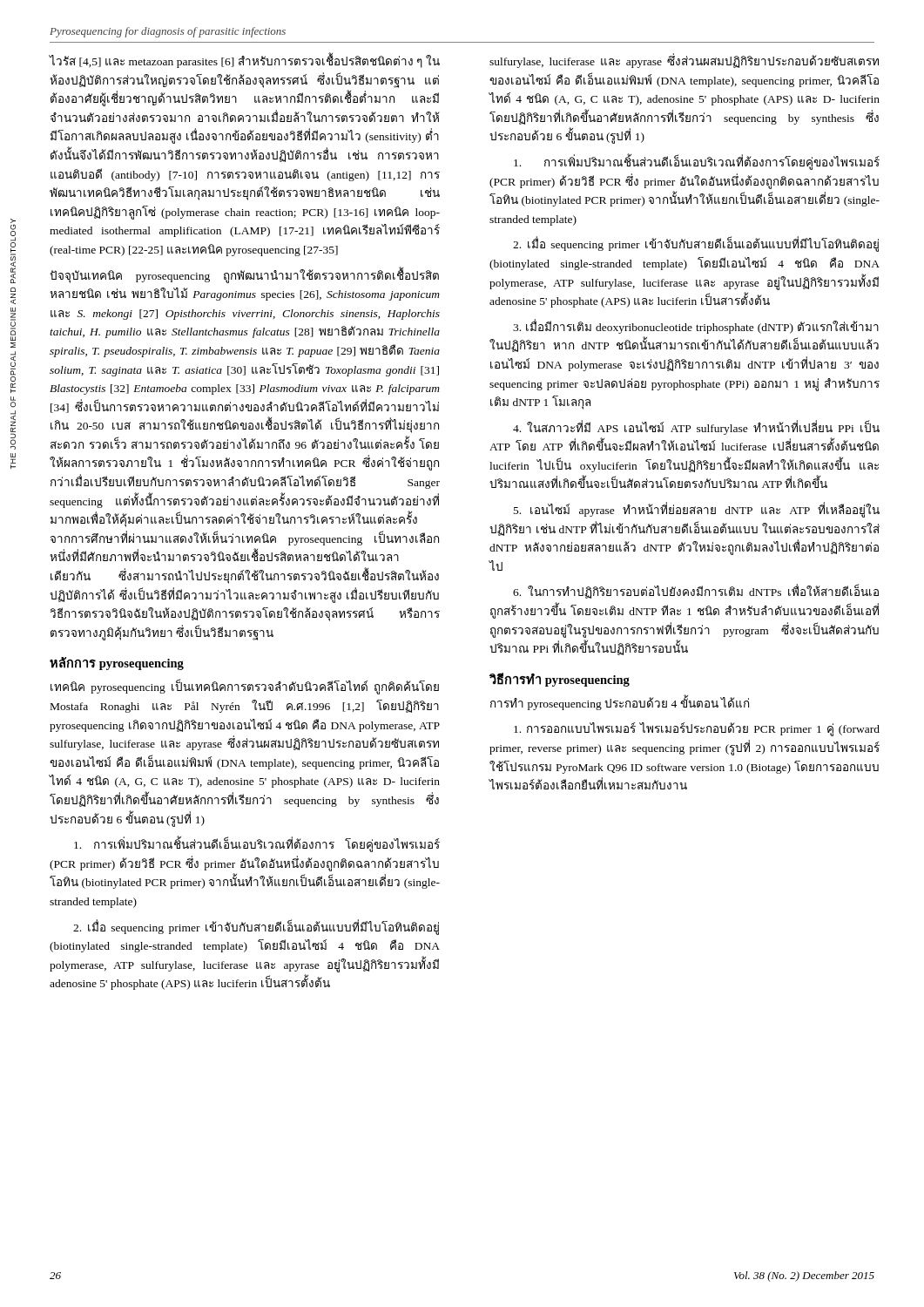The width and height of the screenshot is (924, 1307).
Task: Find the text block with the text "การทำ pyrosequencing ประกอบด้วย 4 ขั้นตอน"
Action: tap(620, 703)
